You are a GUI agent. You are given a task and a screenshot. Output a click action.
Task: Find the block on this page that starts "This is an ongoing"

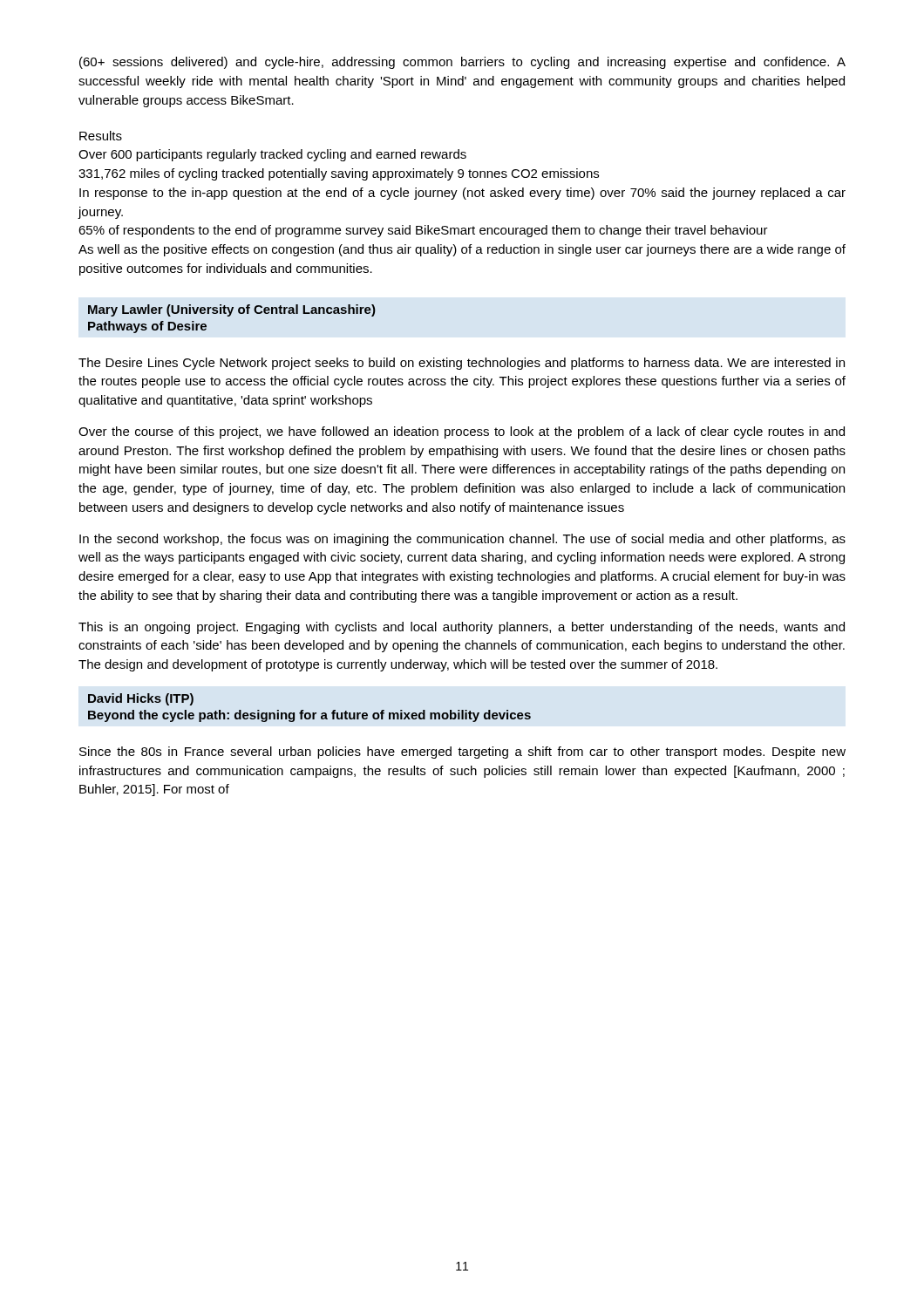tap(462, 645)
